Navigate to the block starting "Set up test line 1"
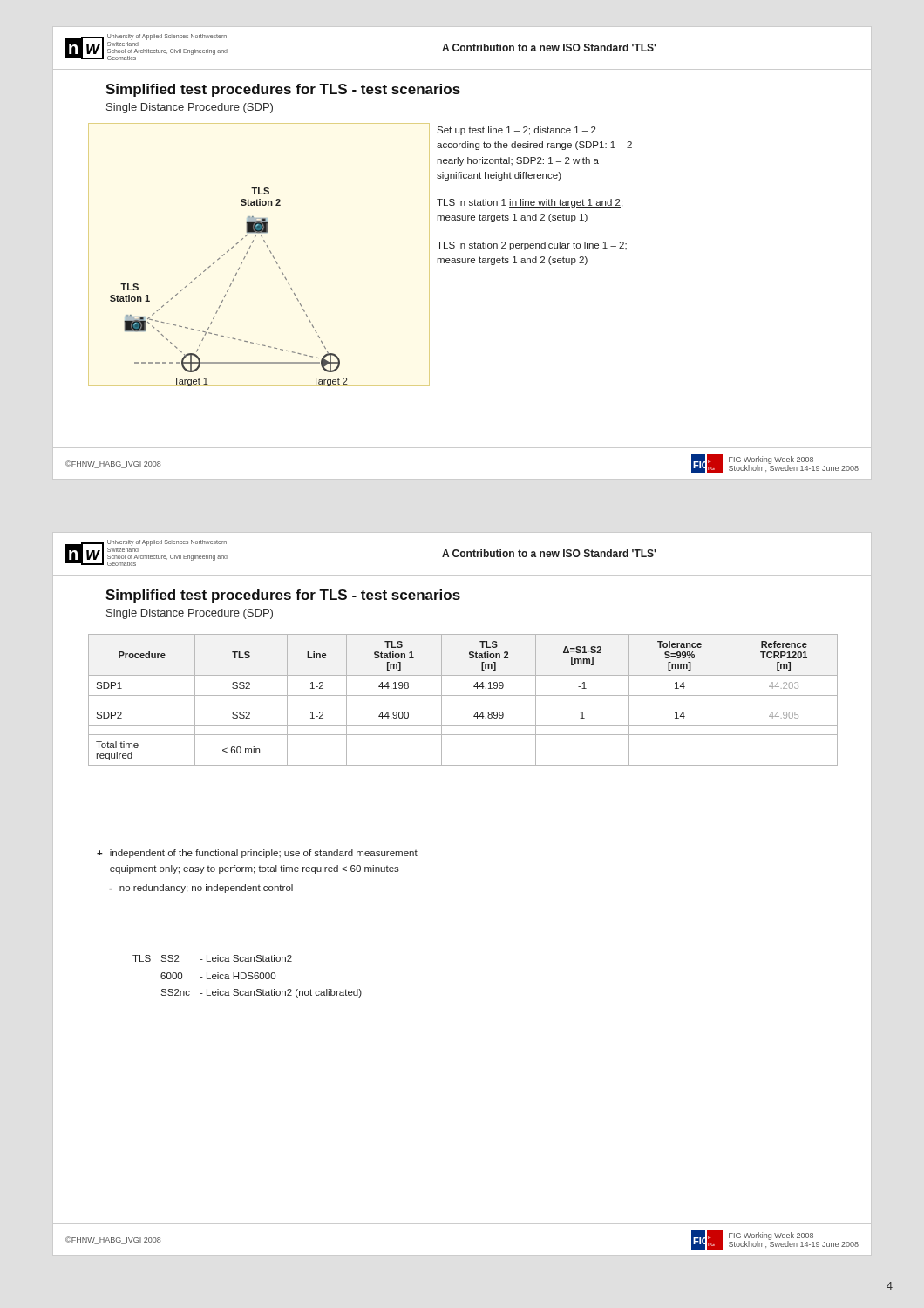The image size is (924, 1308). [516, 131]
